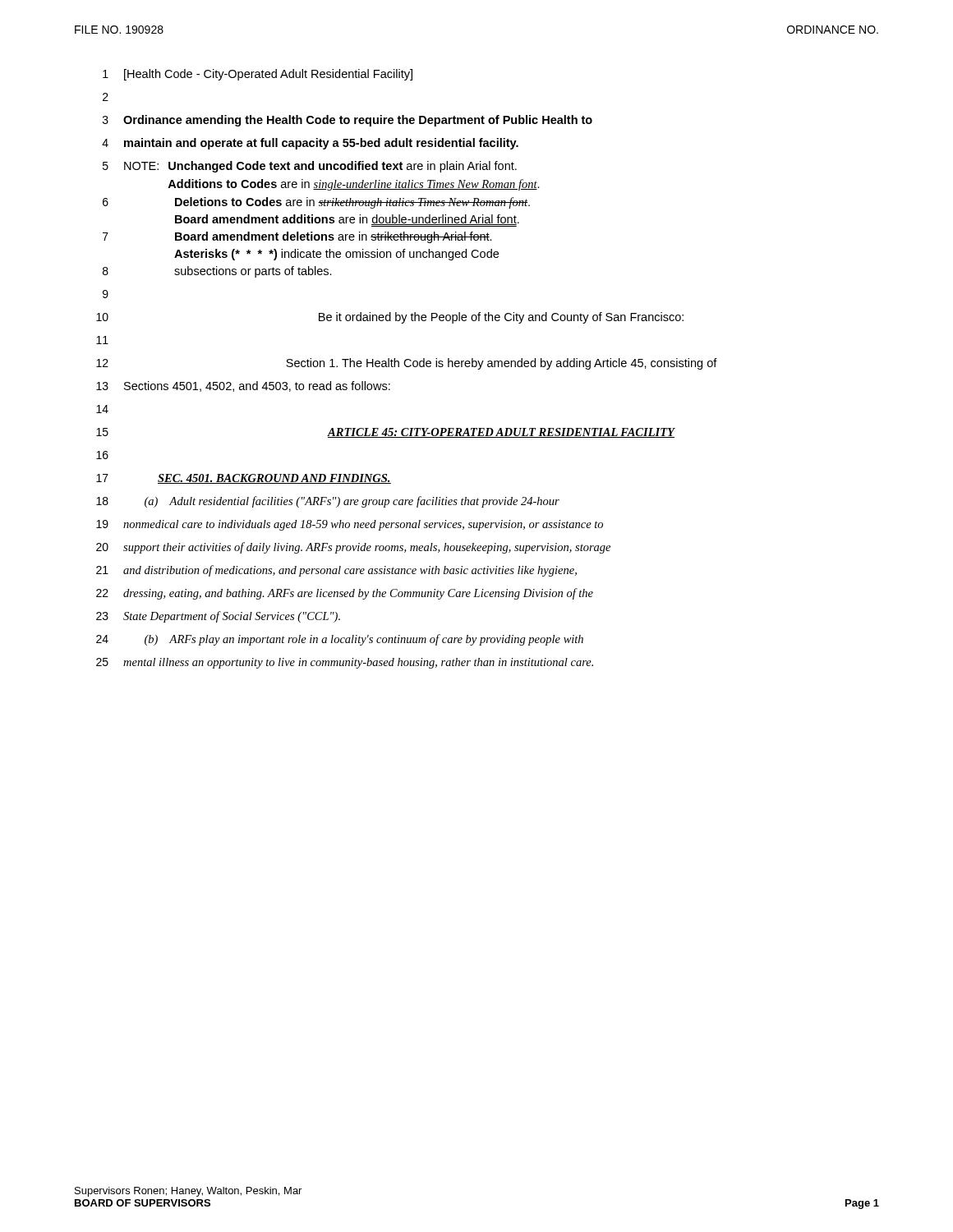Locate the region starting "22 dressing, eating, and bathing. ARFs"
This screenshot has height=1232, width=953.
[476, 593]
